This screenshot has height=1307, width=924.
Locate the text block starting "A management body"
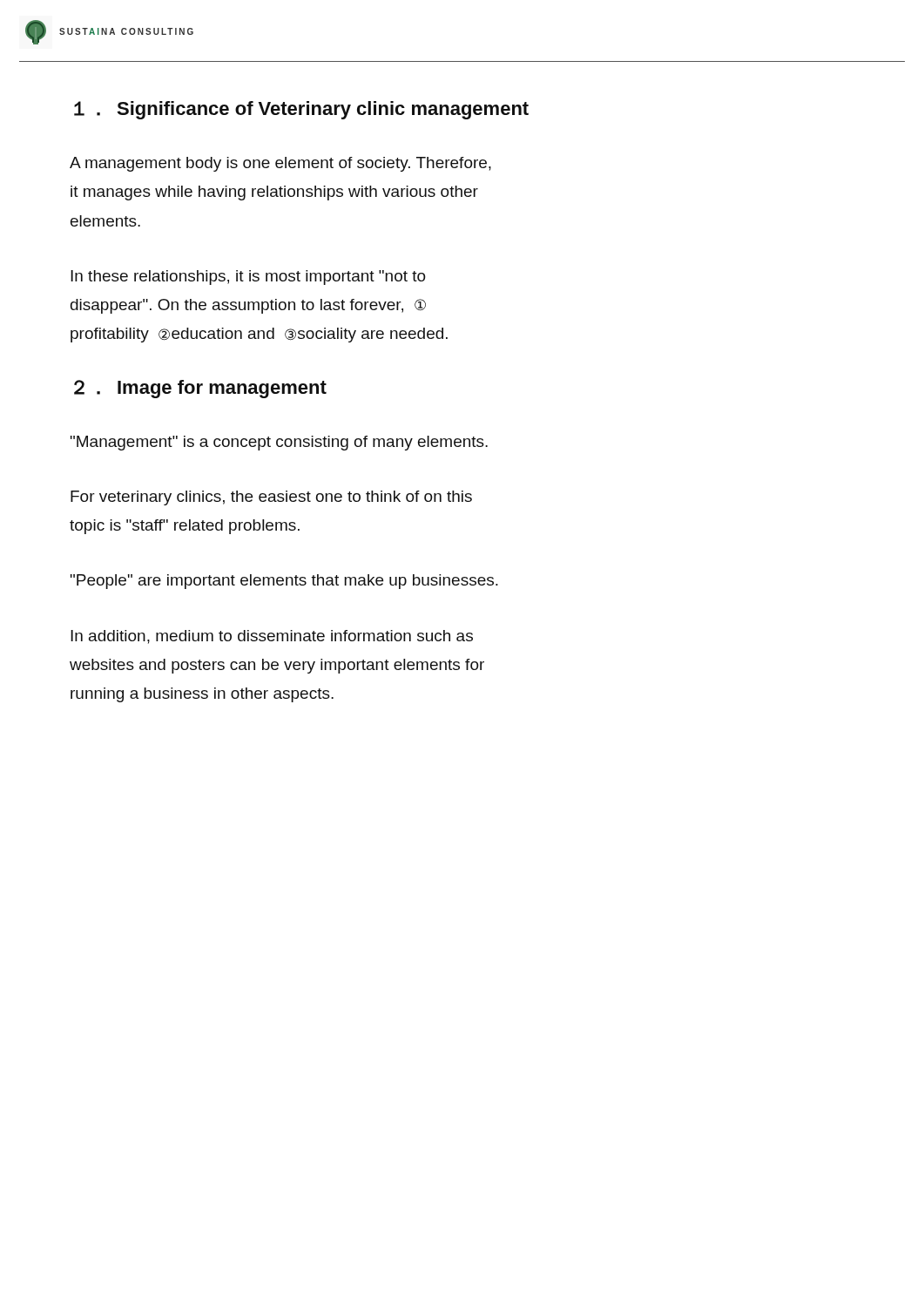click(x=281, y=191)
